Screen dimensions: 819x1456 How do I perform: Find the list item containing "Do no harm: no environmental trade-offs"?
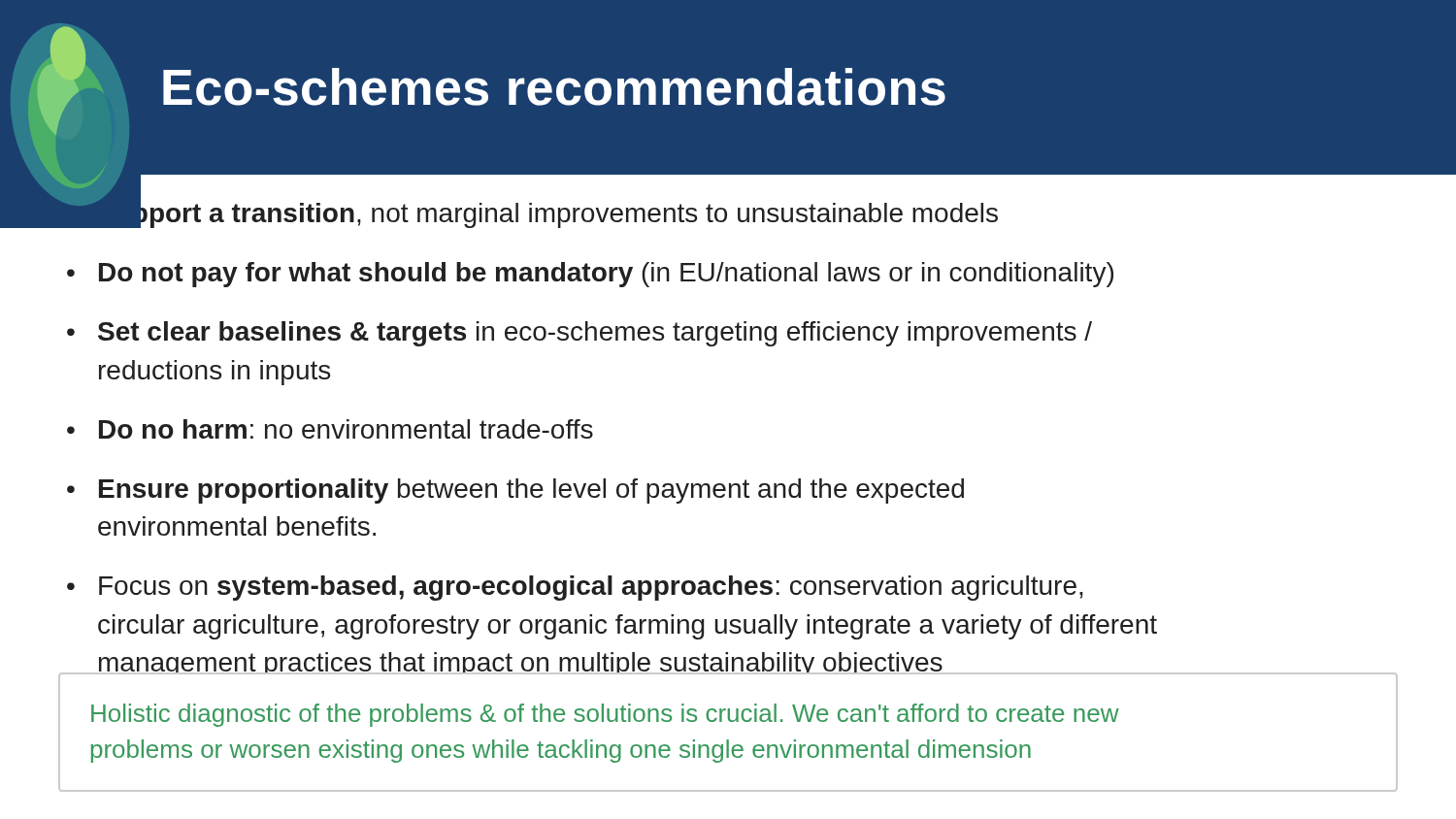[x=345, y=429]
